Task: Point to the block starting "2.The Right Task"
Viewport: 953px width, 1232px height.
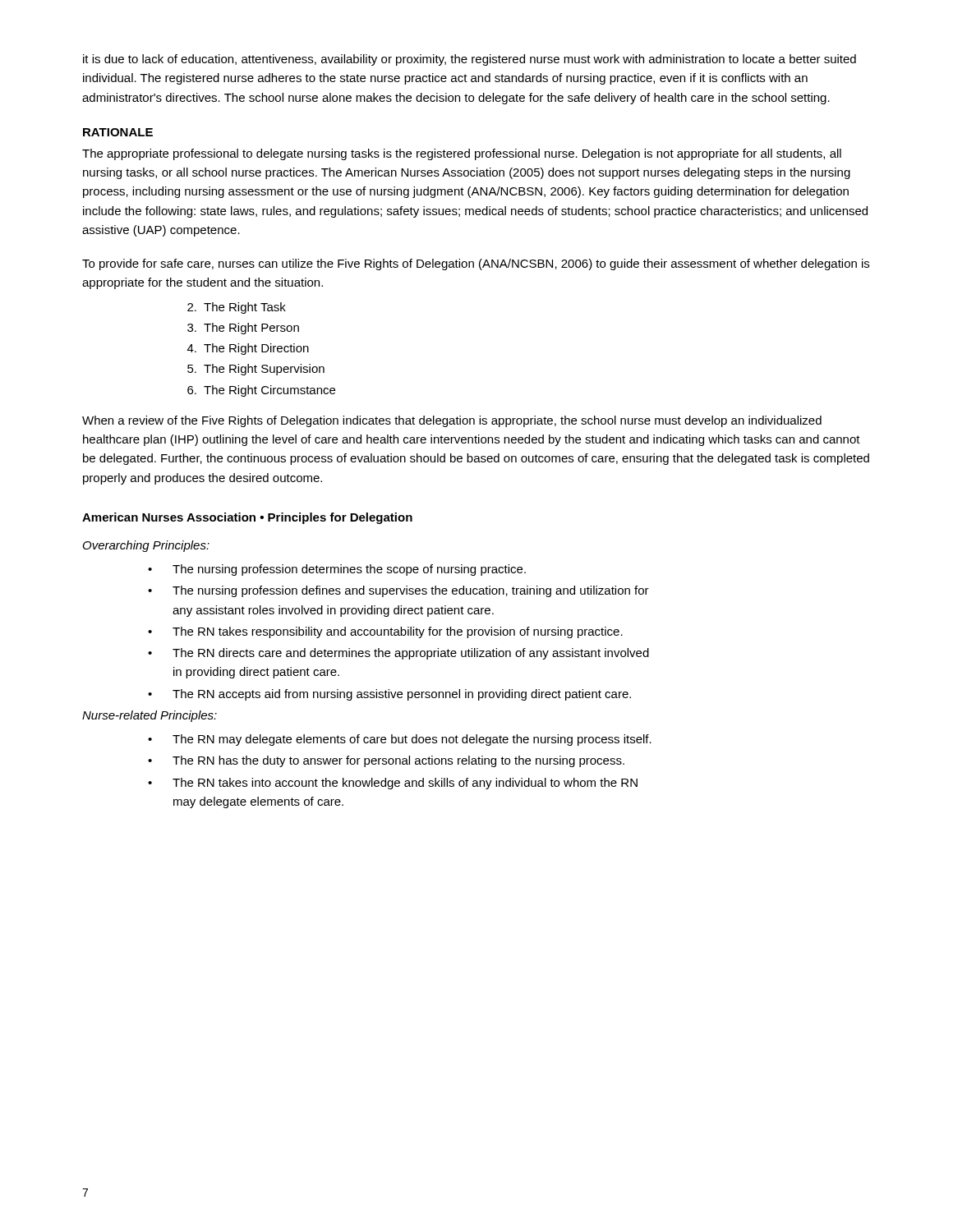Action: [229, 306]
